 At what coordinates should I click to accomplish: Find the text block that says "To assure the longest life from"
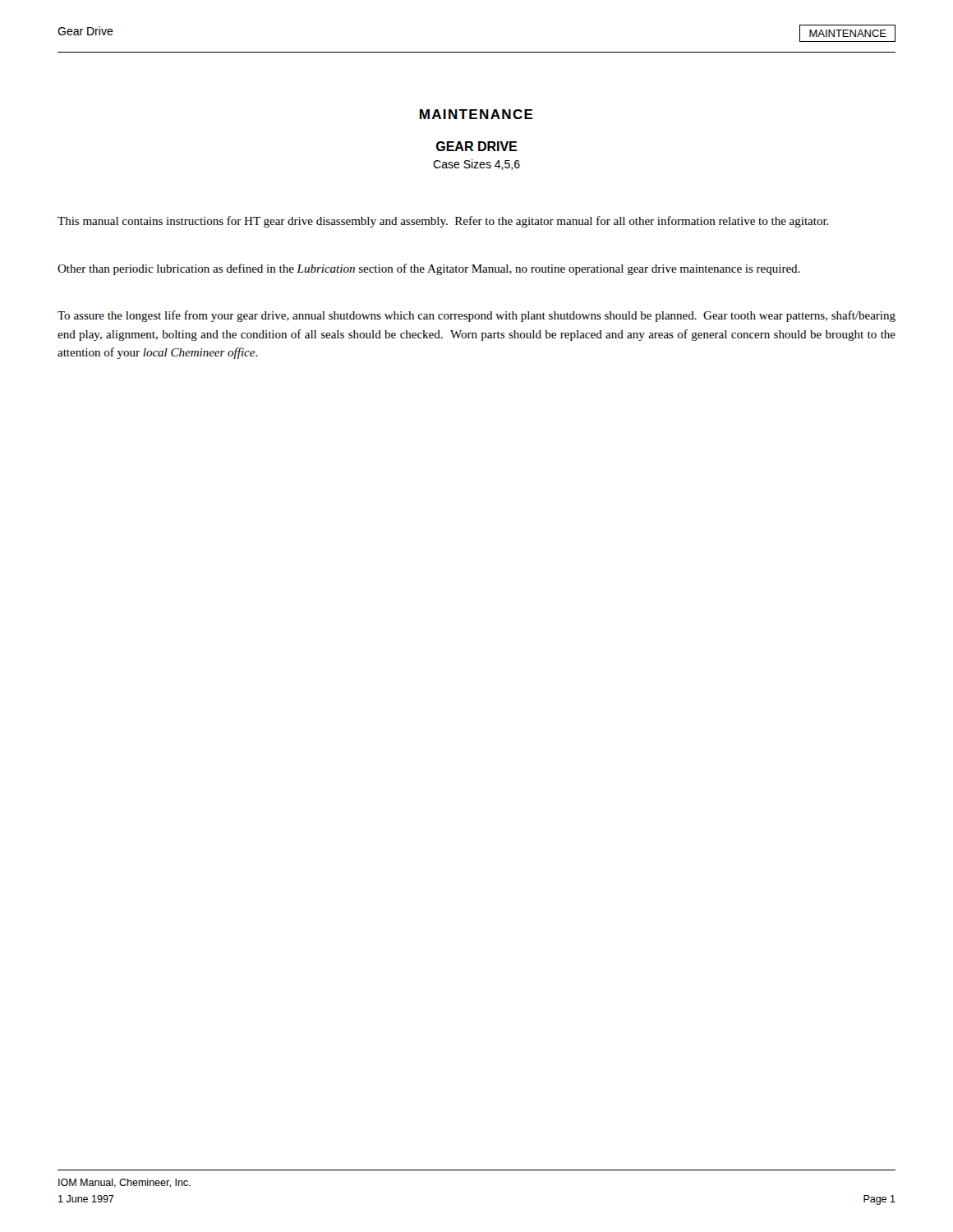476,334
